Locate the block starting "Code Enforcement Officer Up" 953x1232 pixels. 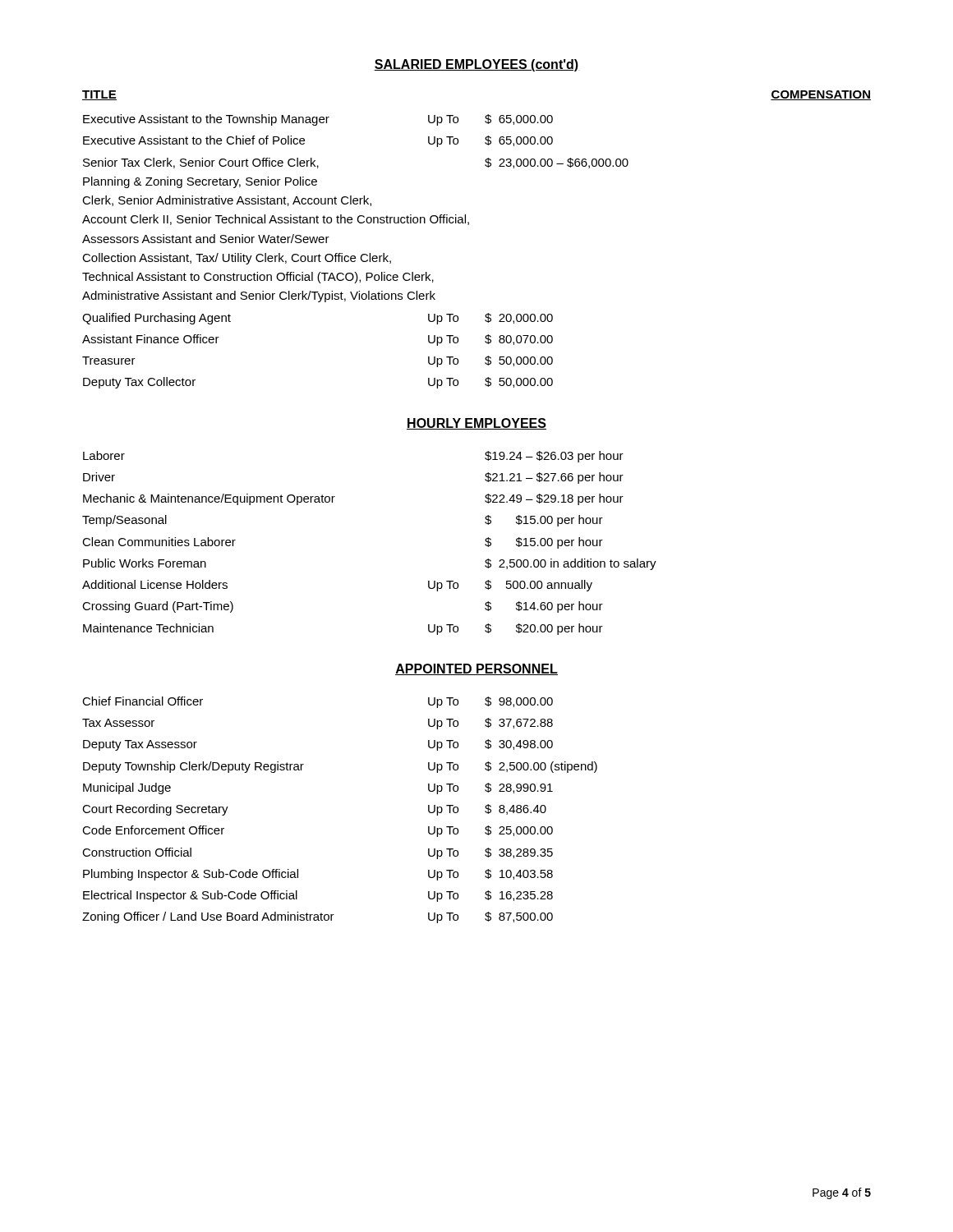pos(476,830)
